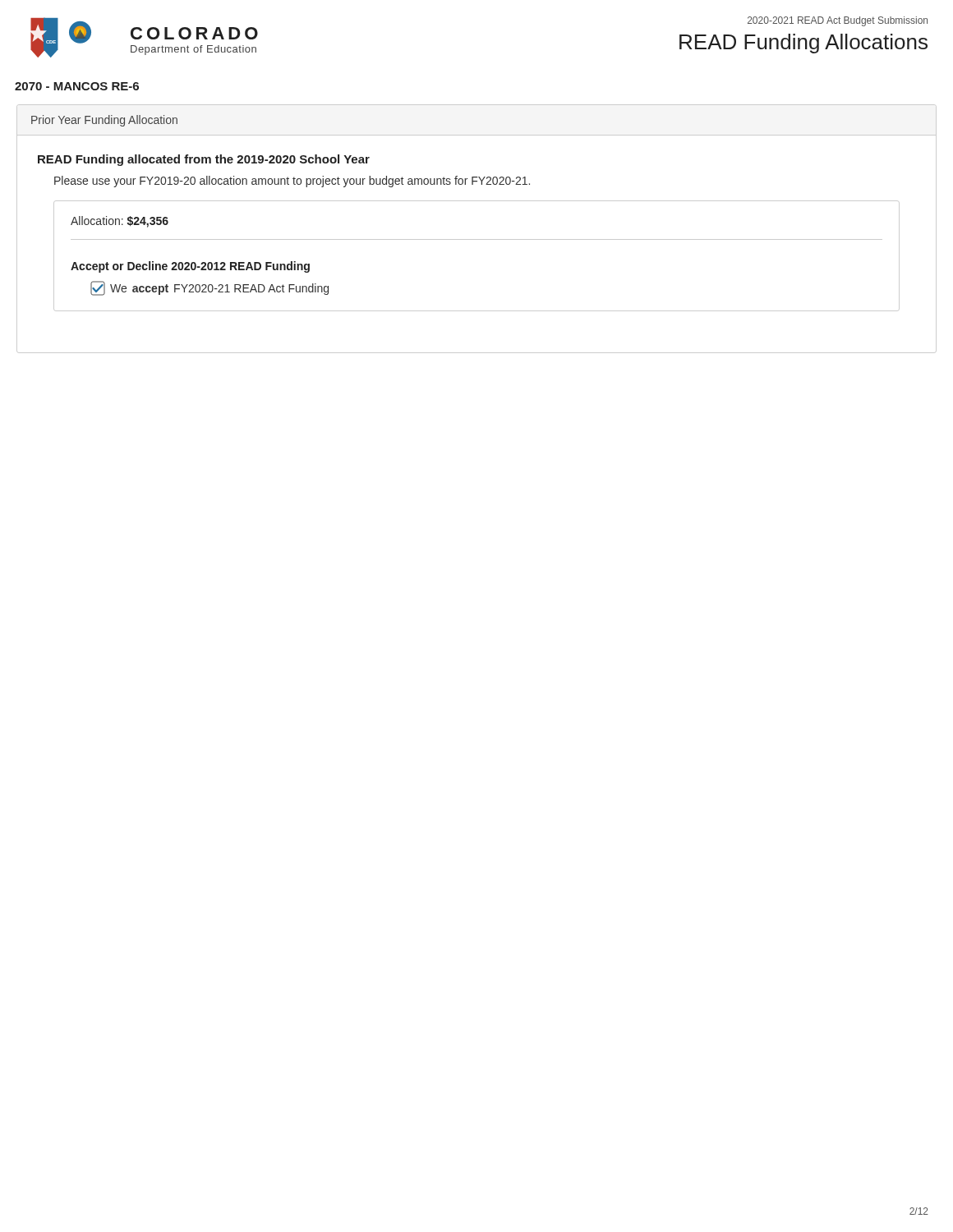
Task: Select the block starting "2070 - MANCOS RE-6"
Action: (77, 86)
